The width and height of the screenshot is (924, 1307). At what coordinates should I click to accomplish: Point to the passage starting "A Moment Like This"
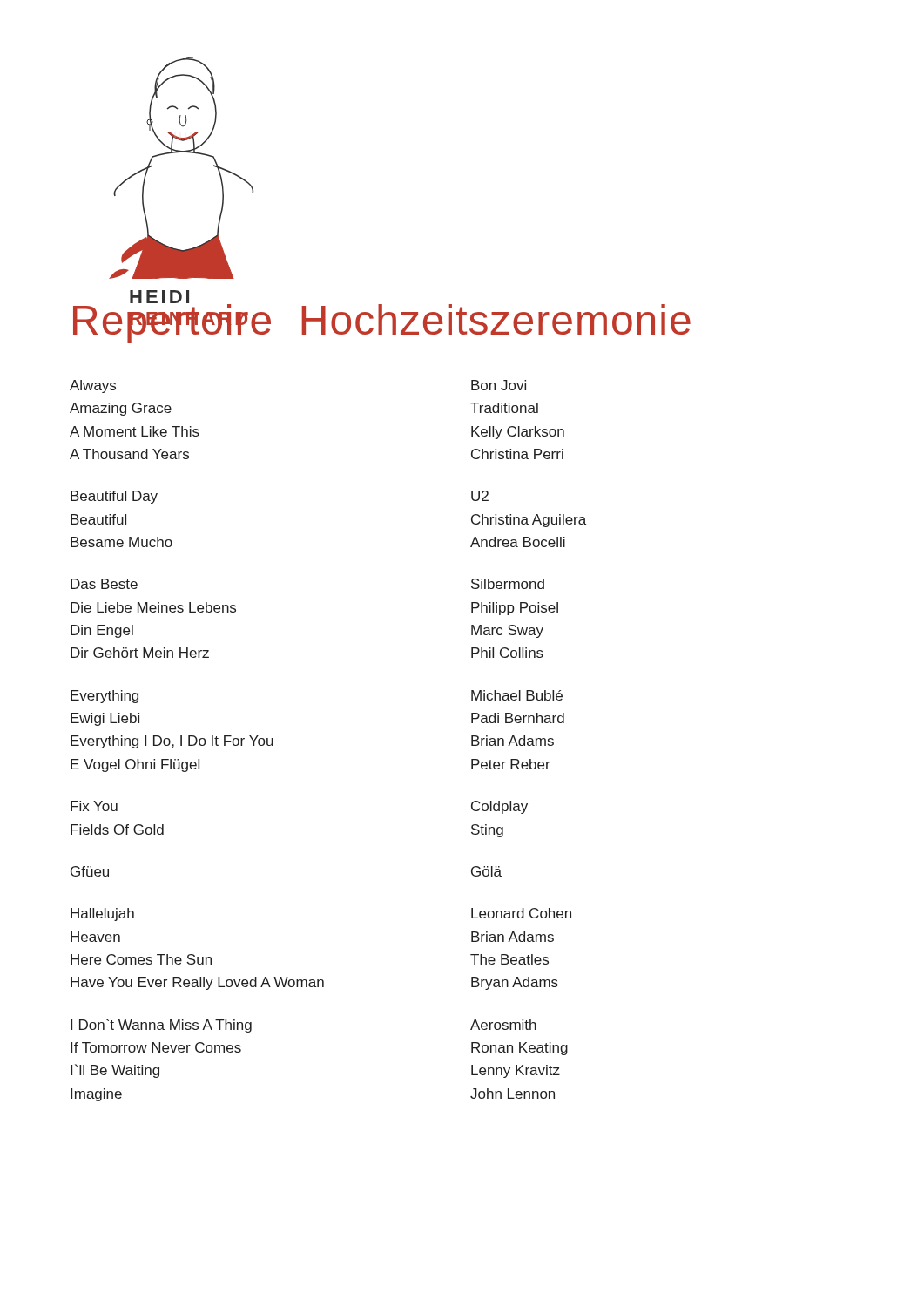135,432
